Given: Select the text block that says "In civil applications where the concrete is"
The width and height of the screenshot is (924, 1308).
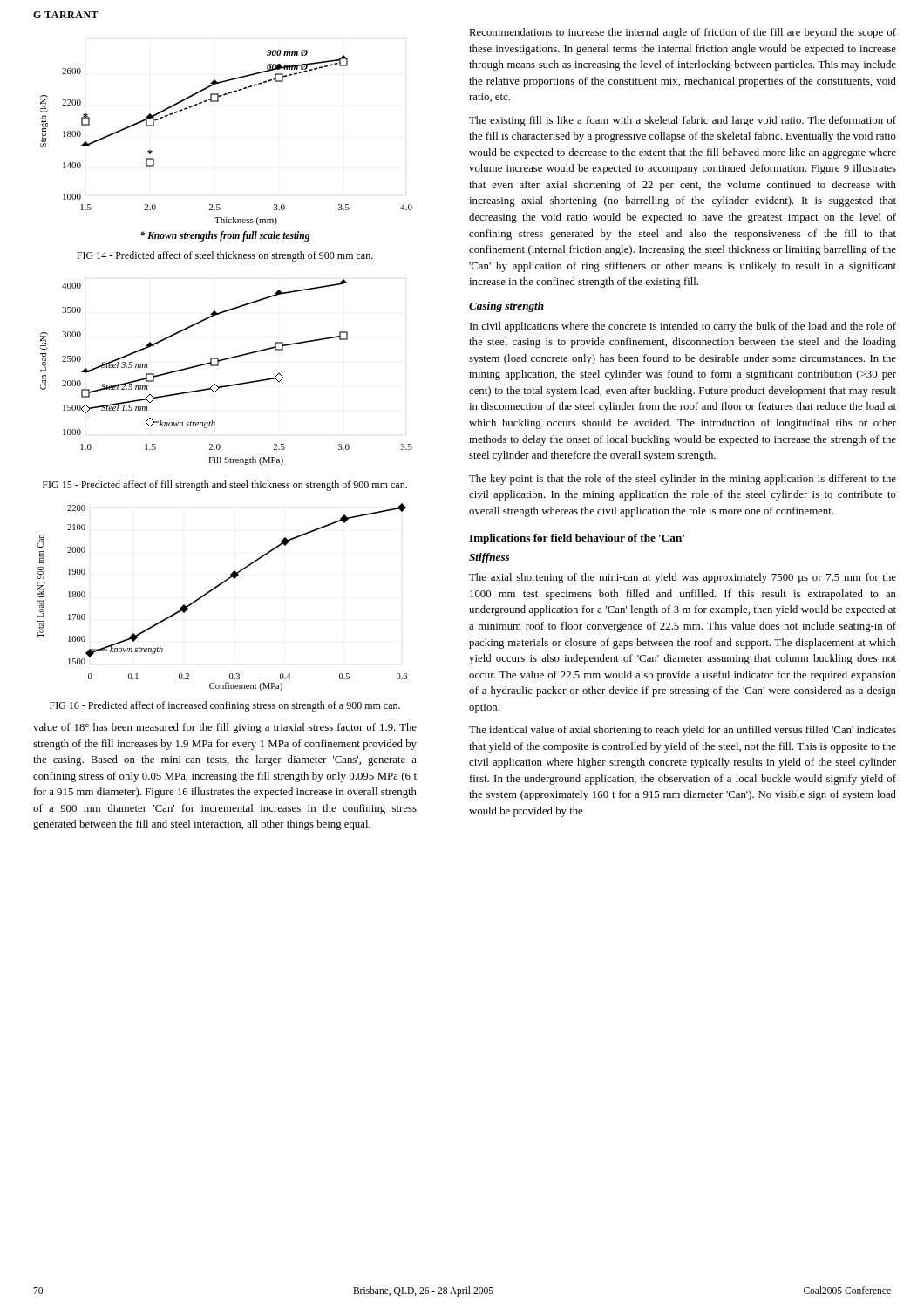Looking at the screenshot, I should point(683,391).
